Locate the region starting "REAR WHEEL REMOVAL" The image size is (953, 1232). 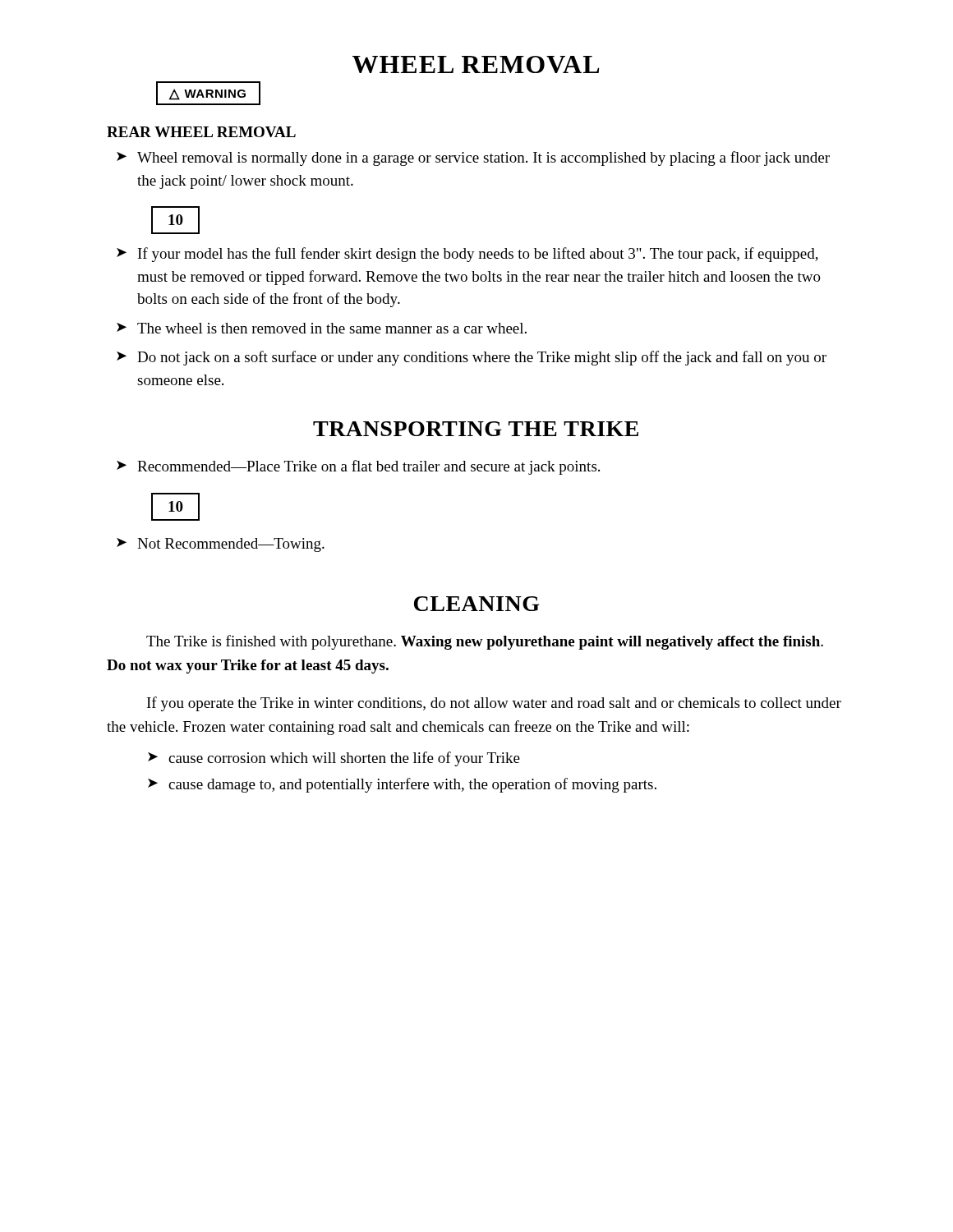click(x=202, y=132)
